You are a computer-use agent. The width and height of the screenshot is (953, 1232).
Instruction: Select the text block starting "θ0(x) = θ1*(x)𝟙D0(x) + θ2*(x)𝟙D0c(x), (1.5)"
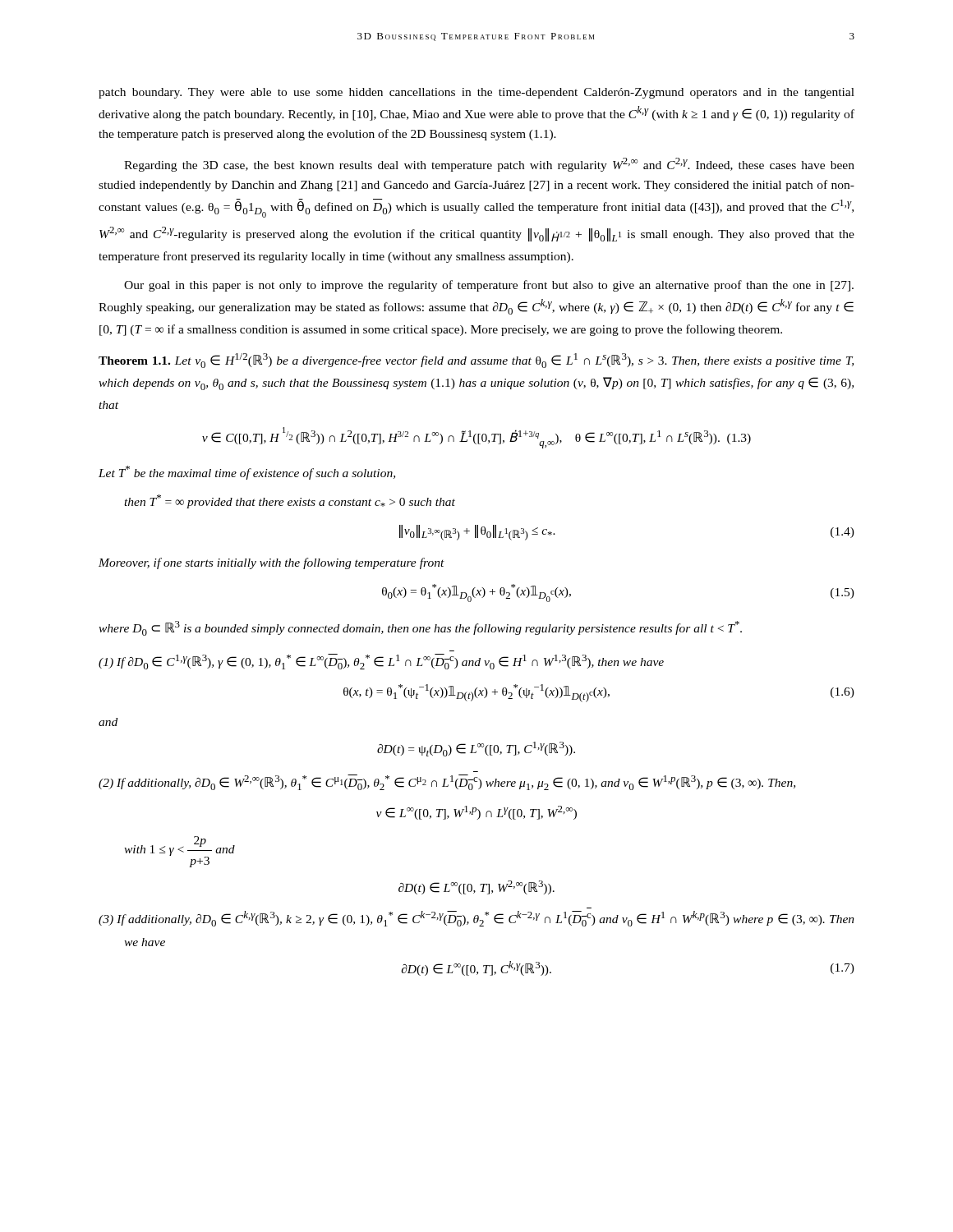pos(467,594)
